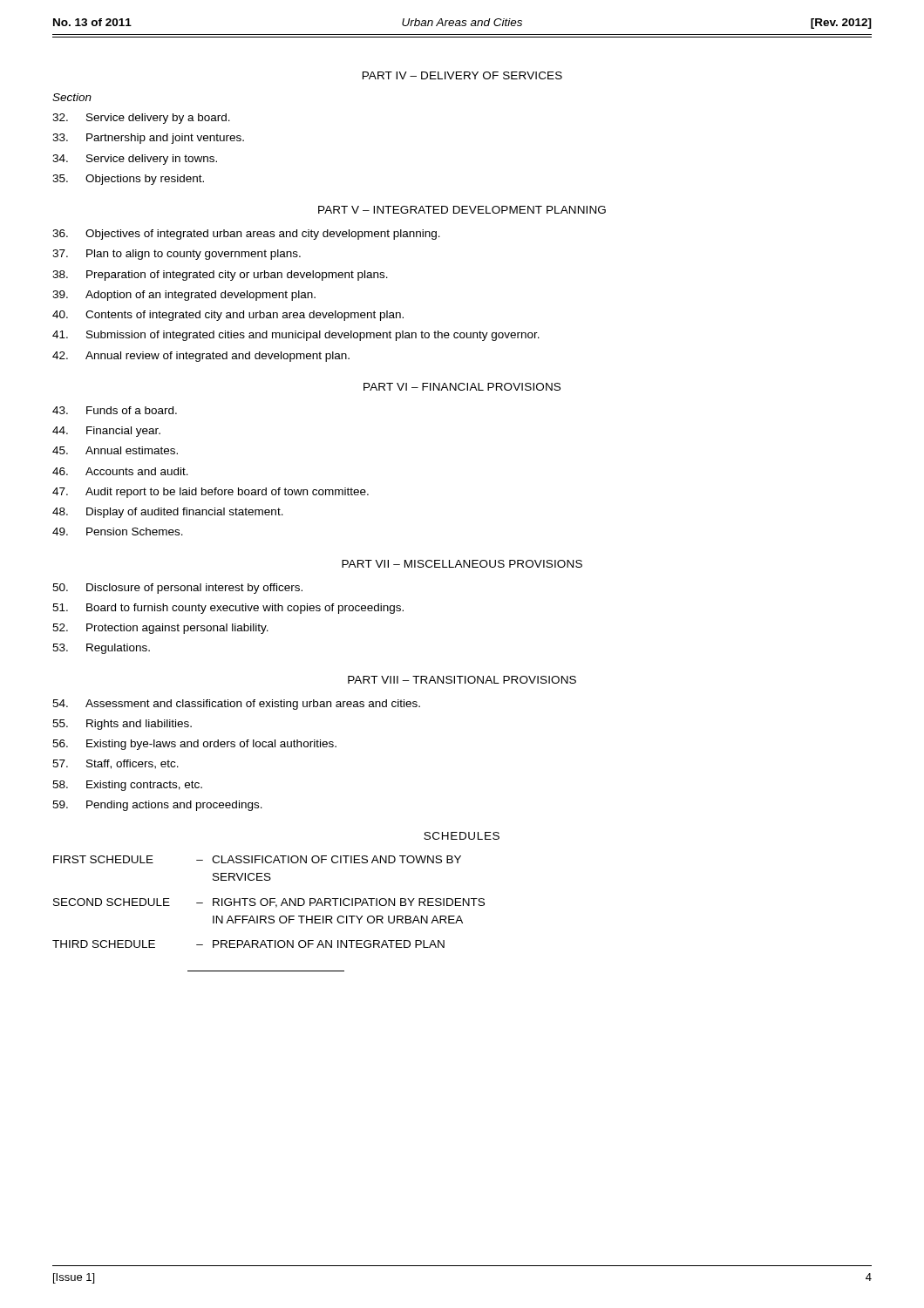Find the block on this page that starts "FIRST SCHEDULE – CLASSIFICATION OF"
Image resolution: width=924 pixels, height=1308 pixels.
[x=462, y=869]
